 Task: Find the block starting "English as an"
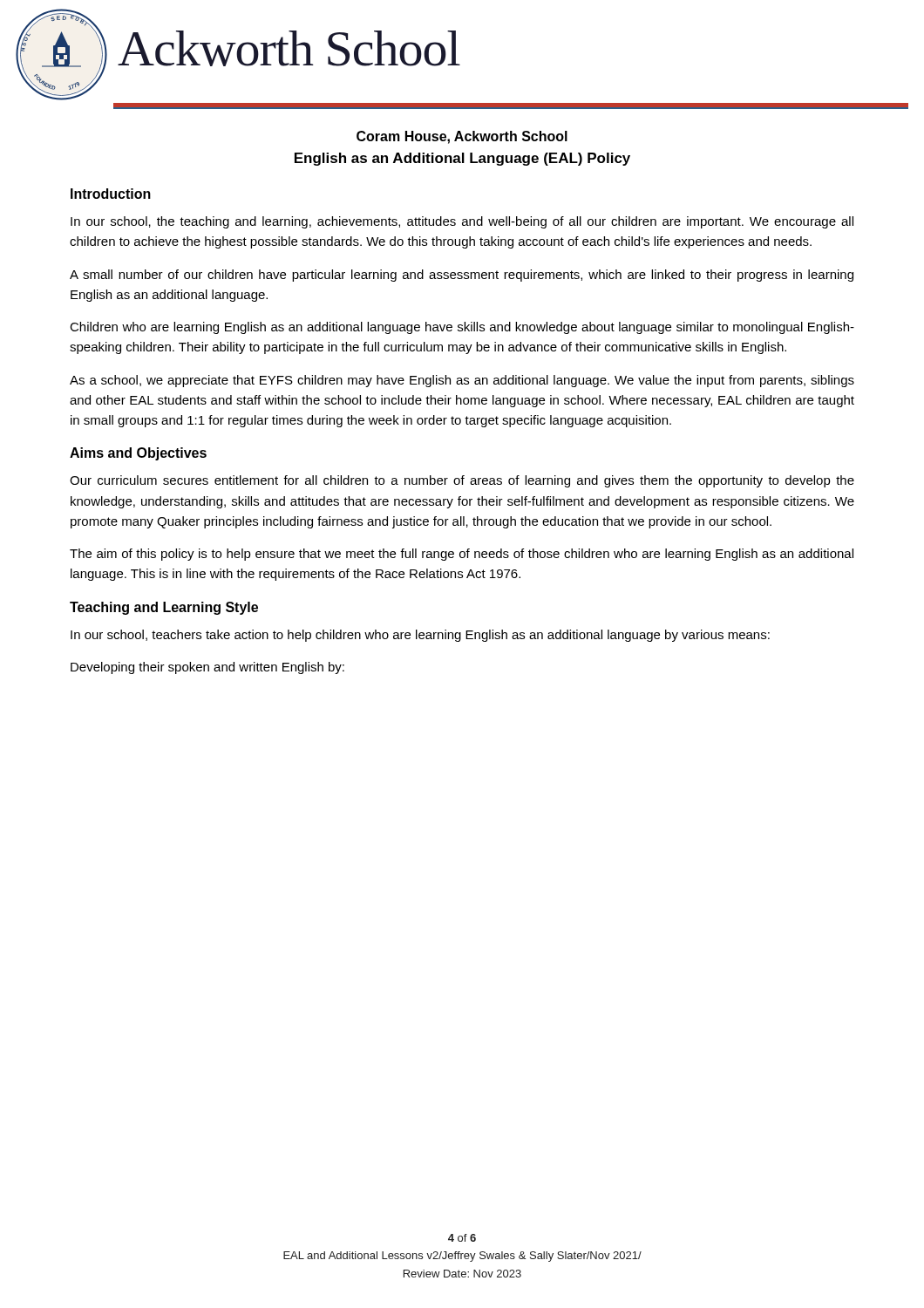coord(462,158)
